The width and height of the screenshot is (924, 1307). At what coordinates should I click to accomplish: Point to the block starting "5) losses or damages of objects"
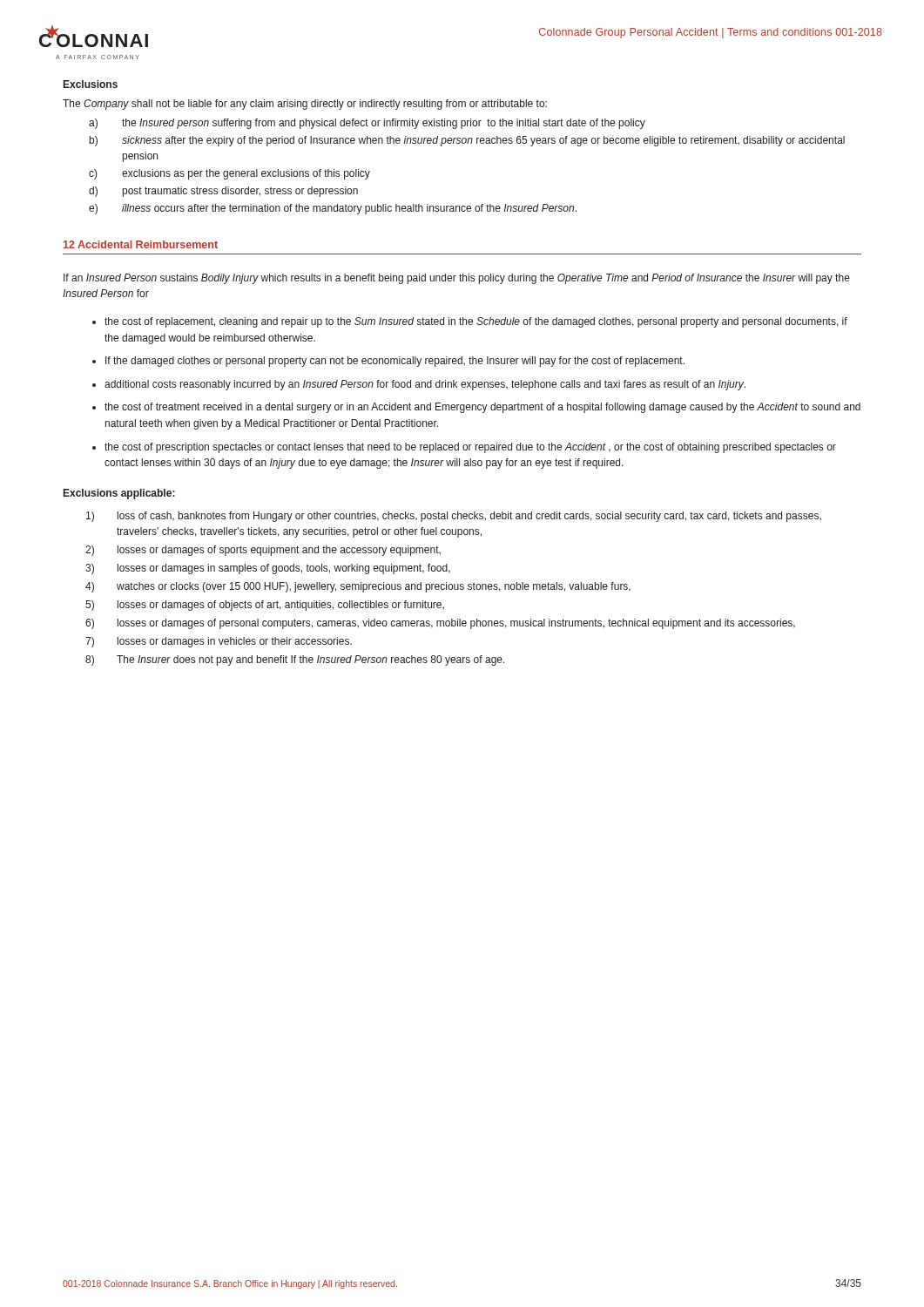click(x=265, y=606)
